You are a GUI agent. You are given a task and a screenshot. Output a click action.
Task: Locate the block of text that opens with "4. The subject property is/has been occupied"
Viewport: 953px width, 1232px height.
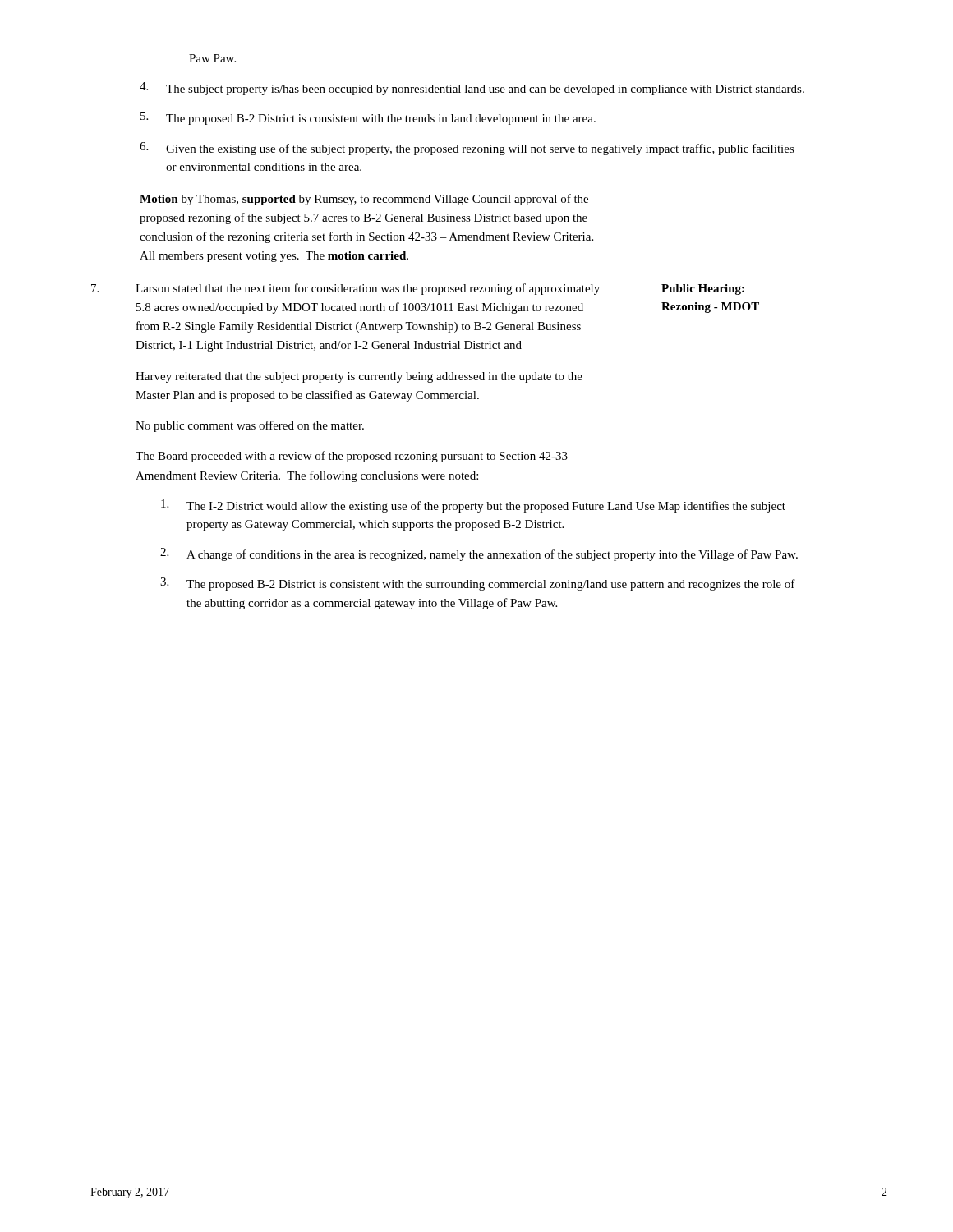click(x=472, y=88)
